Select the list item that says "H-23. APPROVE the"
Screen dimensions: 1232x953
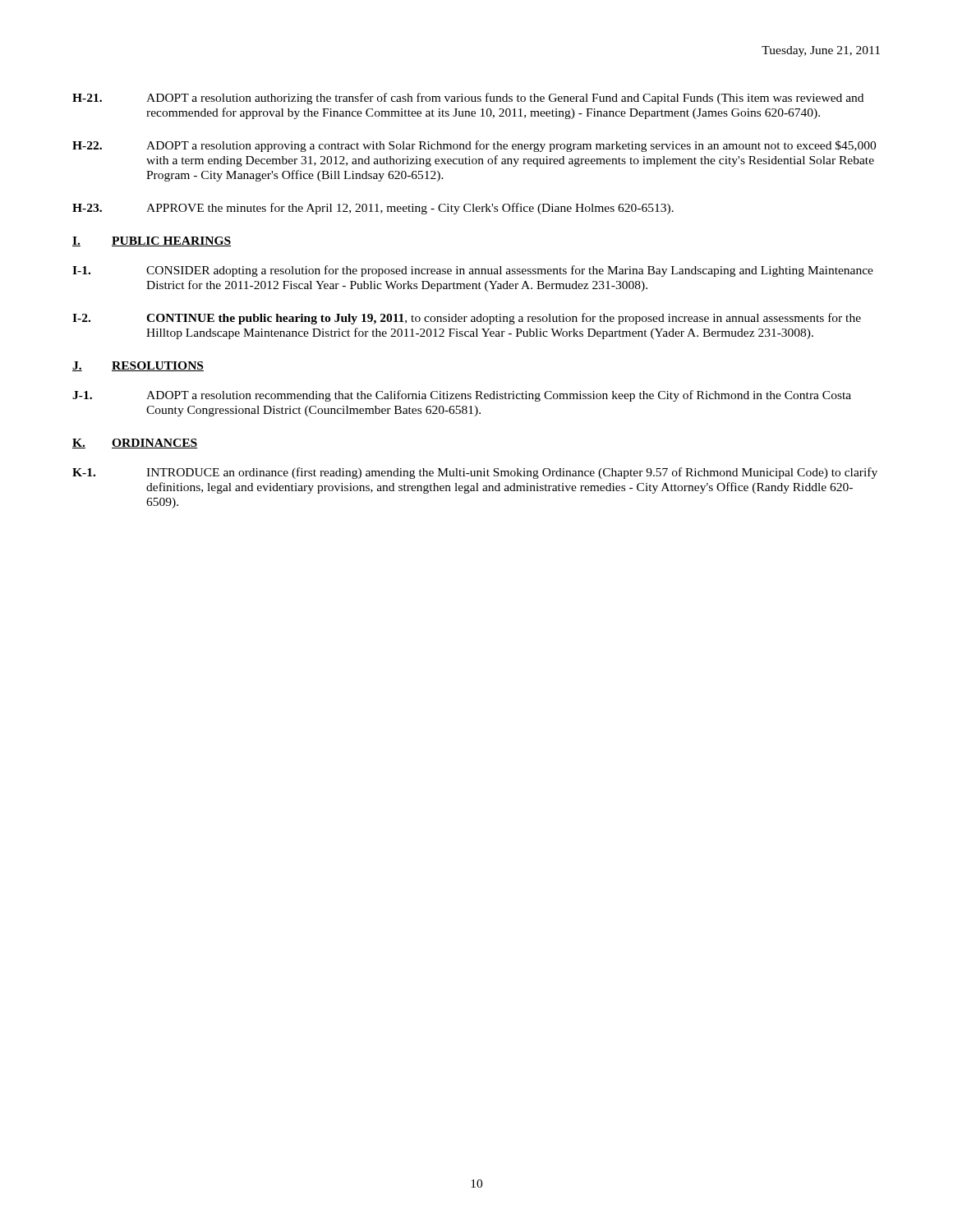[x=476, y=208]
